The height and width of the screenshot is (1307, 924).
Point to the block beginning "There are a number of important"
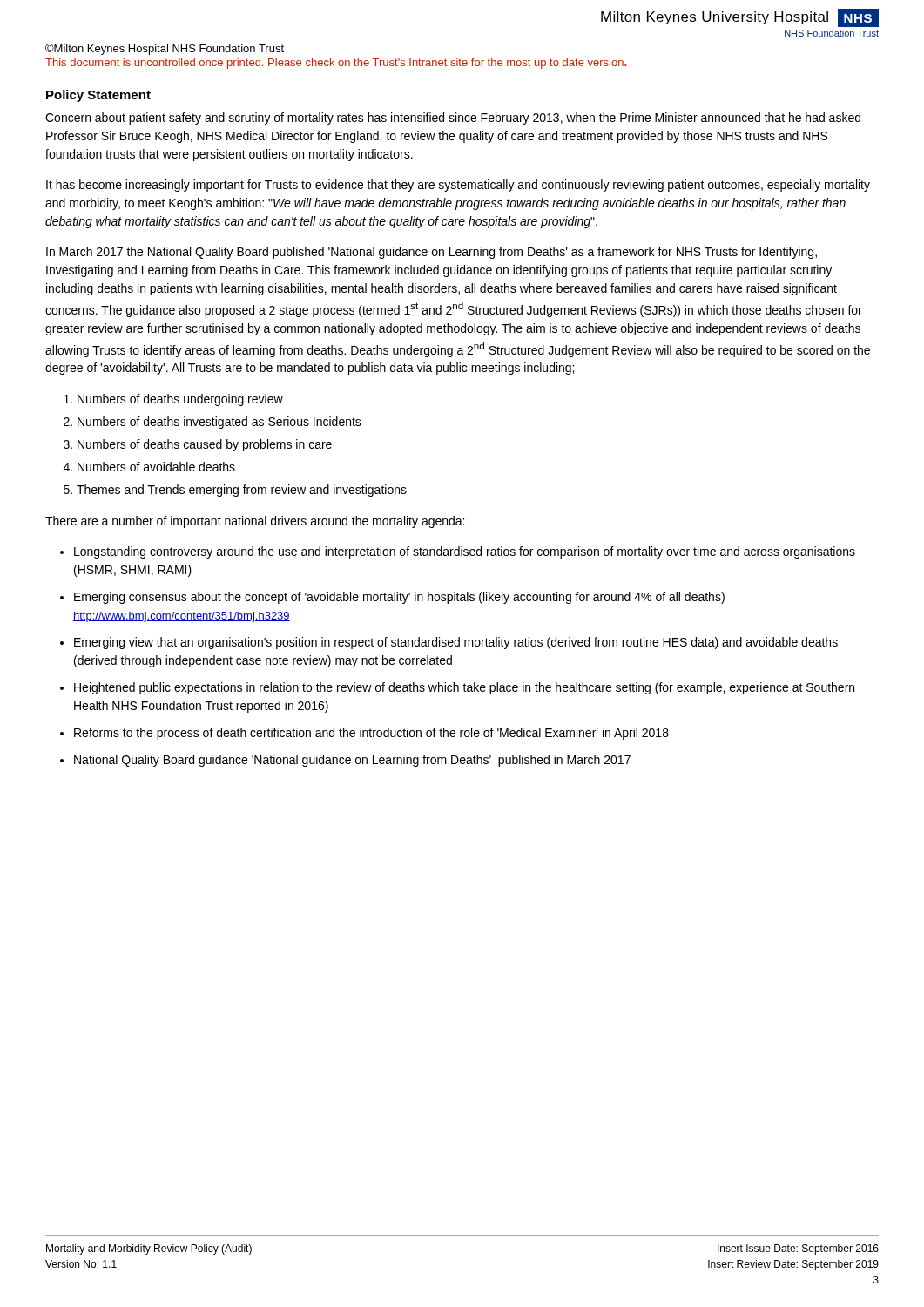point(255,521)
